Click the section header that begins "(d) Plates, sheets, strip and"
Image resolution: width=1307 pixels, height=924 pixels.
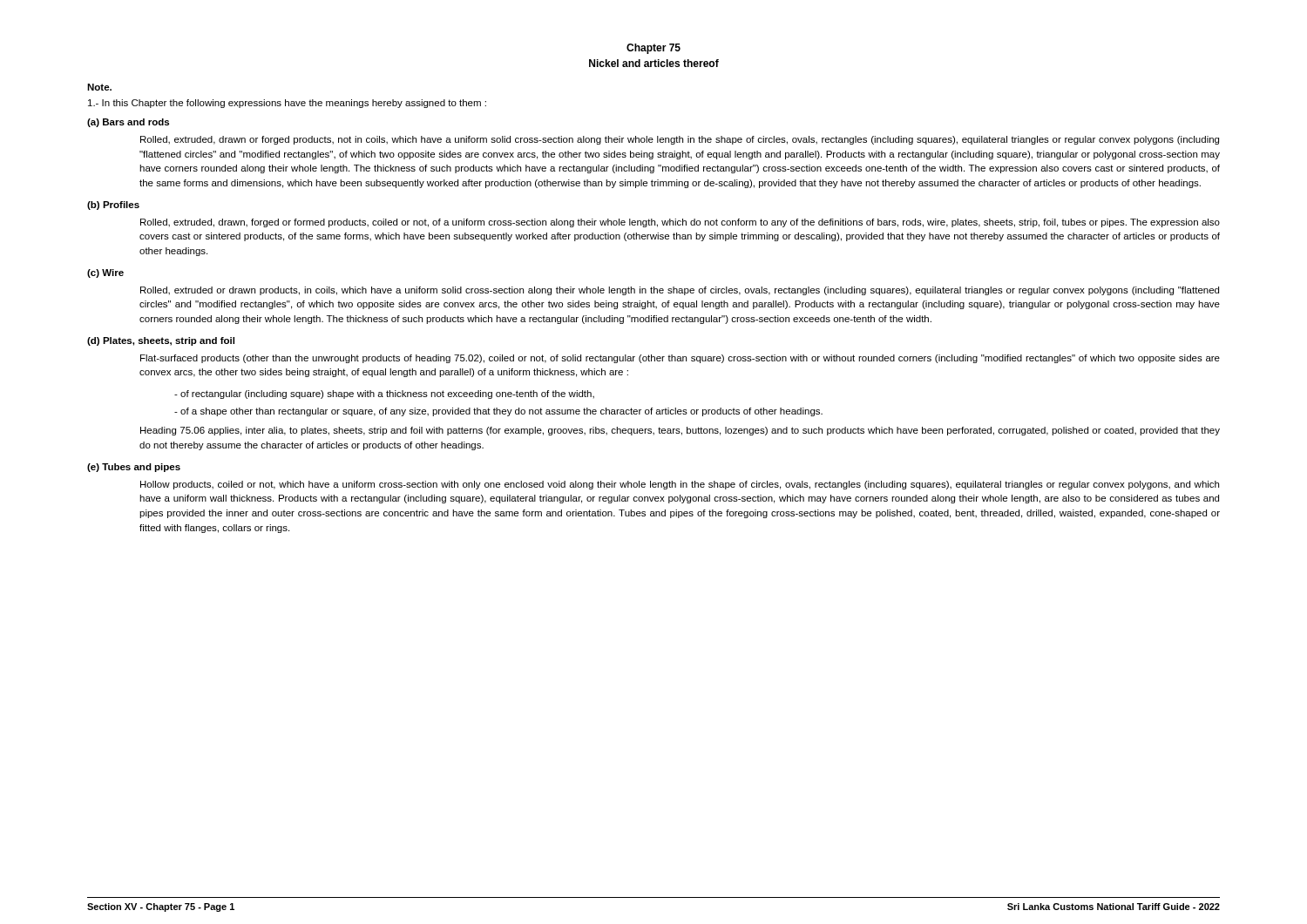[x=161, y=340]
